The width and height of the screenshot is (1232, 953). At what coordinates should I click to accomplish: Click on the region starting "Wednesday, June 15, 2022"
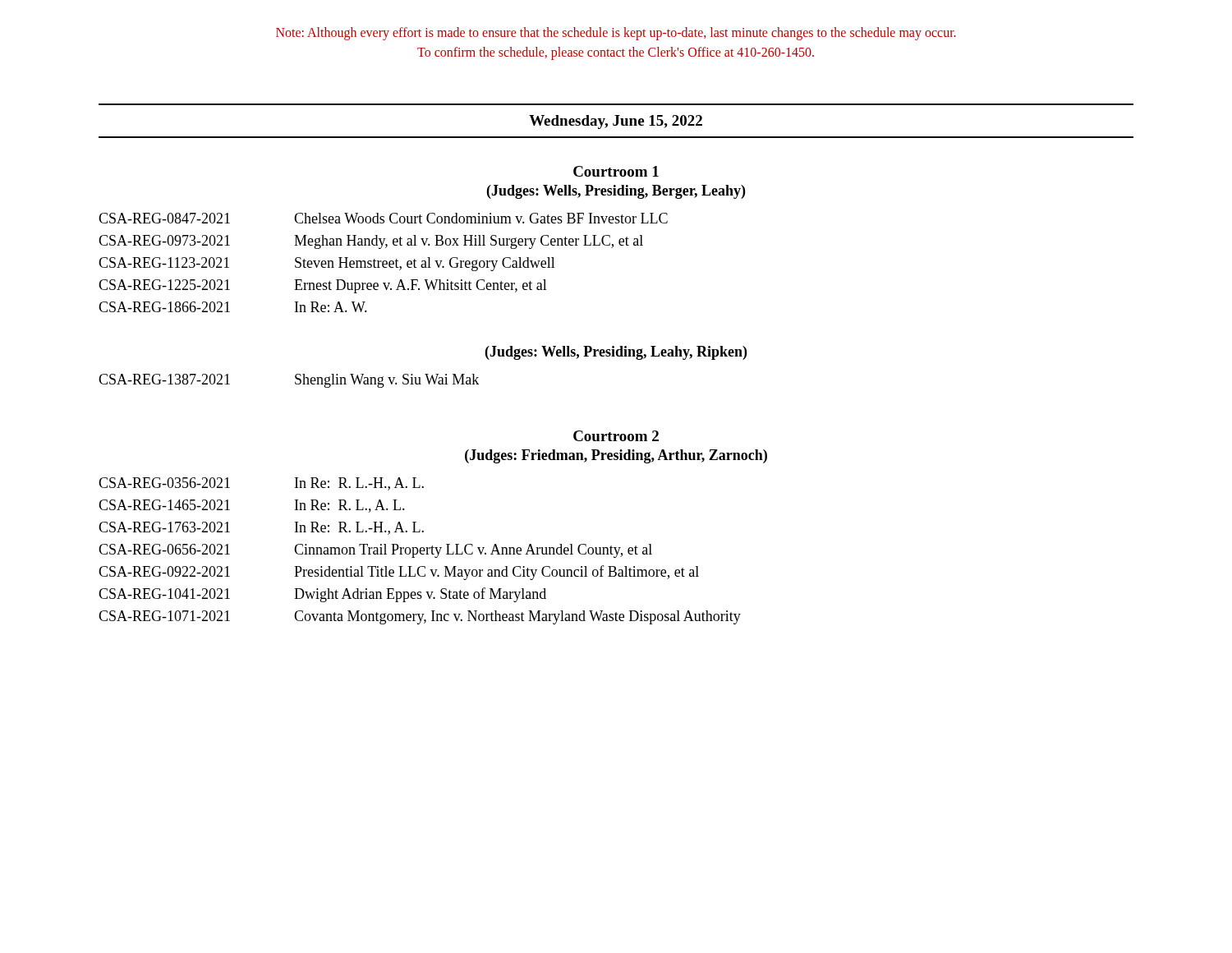[616, 120]
